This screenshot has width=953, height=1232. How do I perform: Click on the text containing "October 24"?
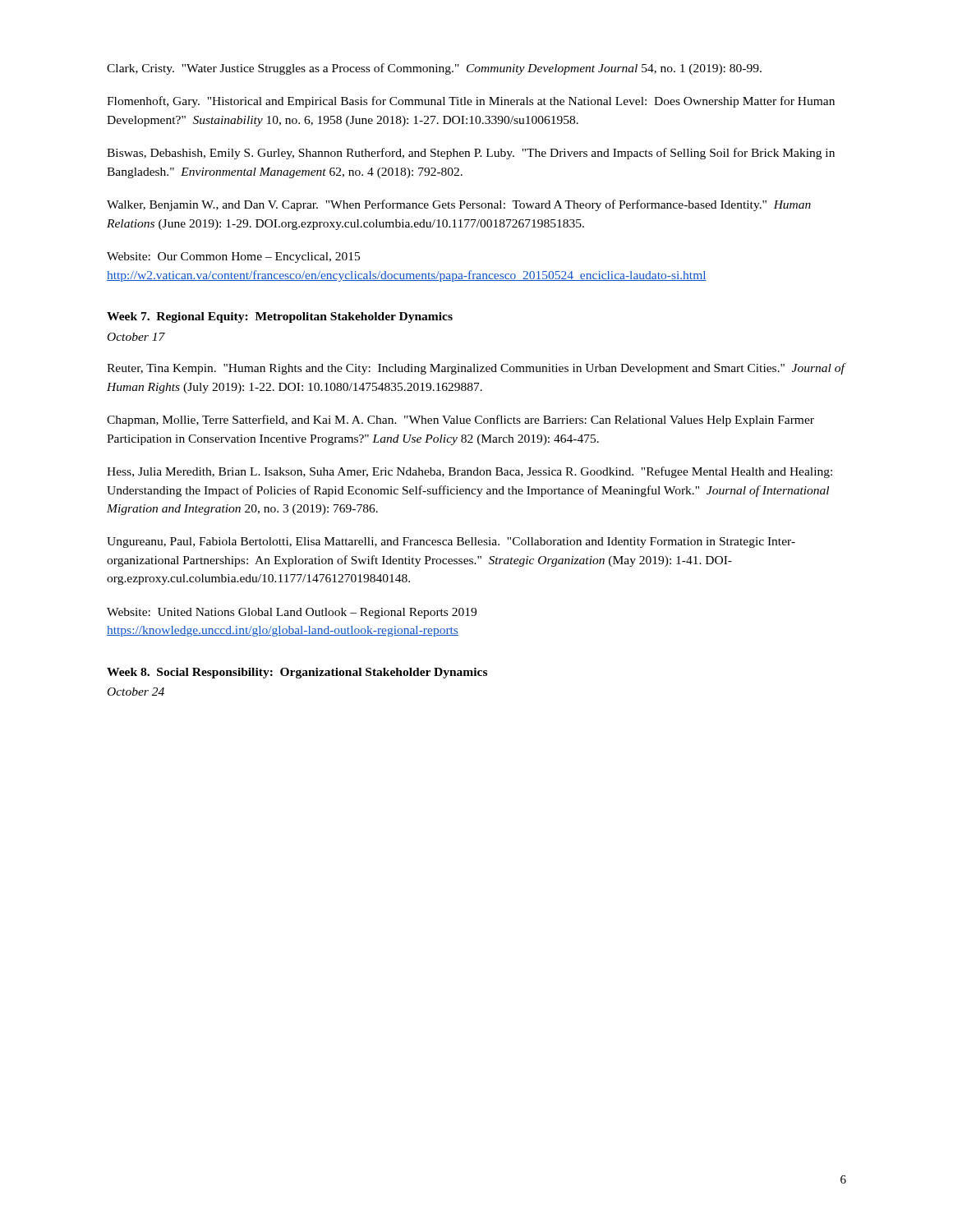(x=136, y=691)
